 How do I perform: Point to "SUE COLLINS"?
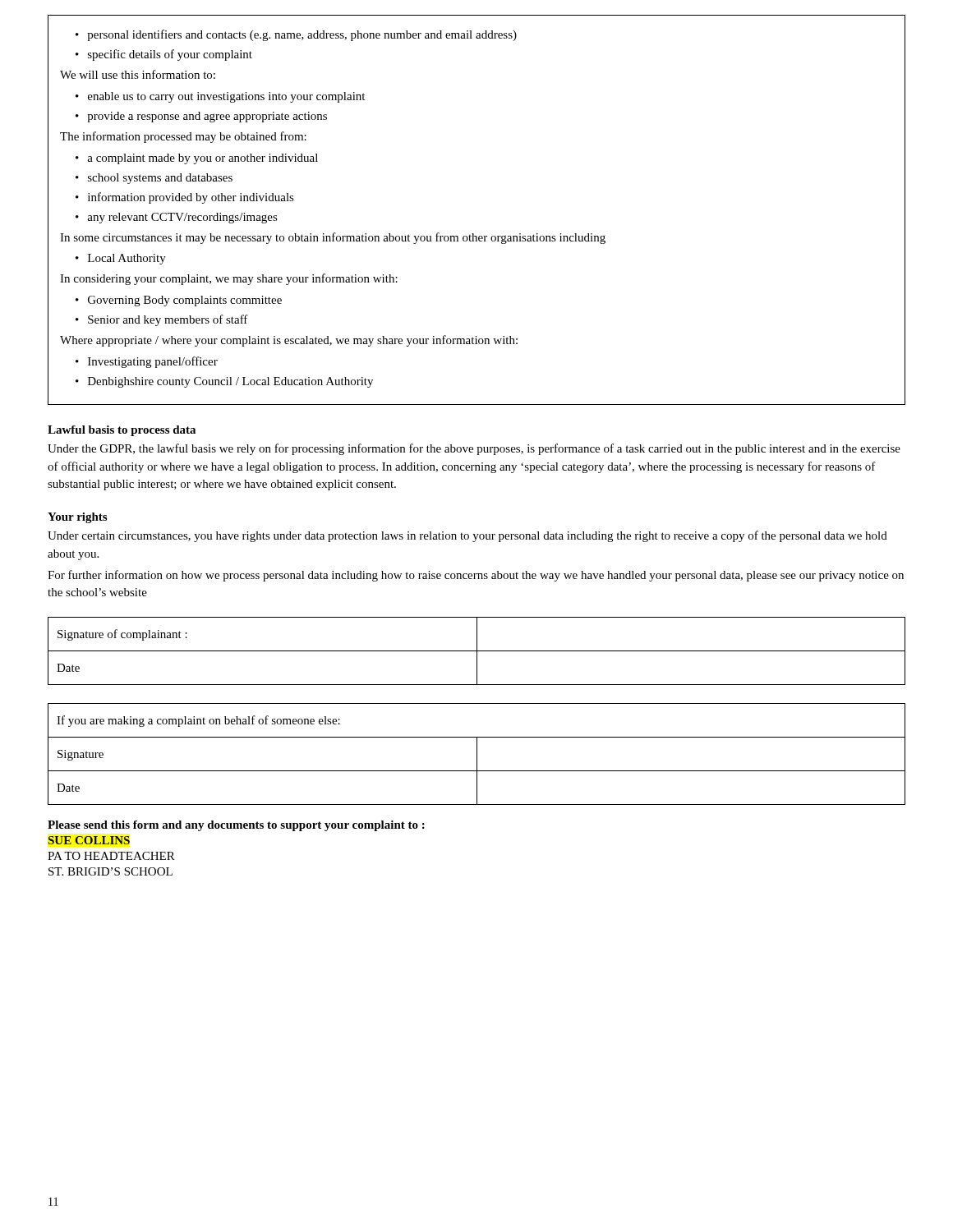point(89,840)
